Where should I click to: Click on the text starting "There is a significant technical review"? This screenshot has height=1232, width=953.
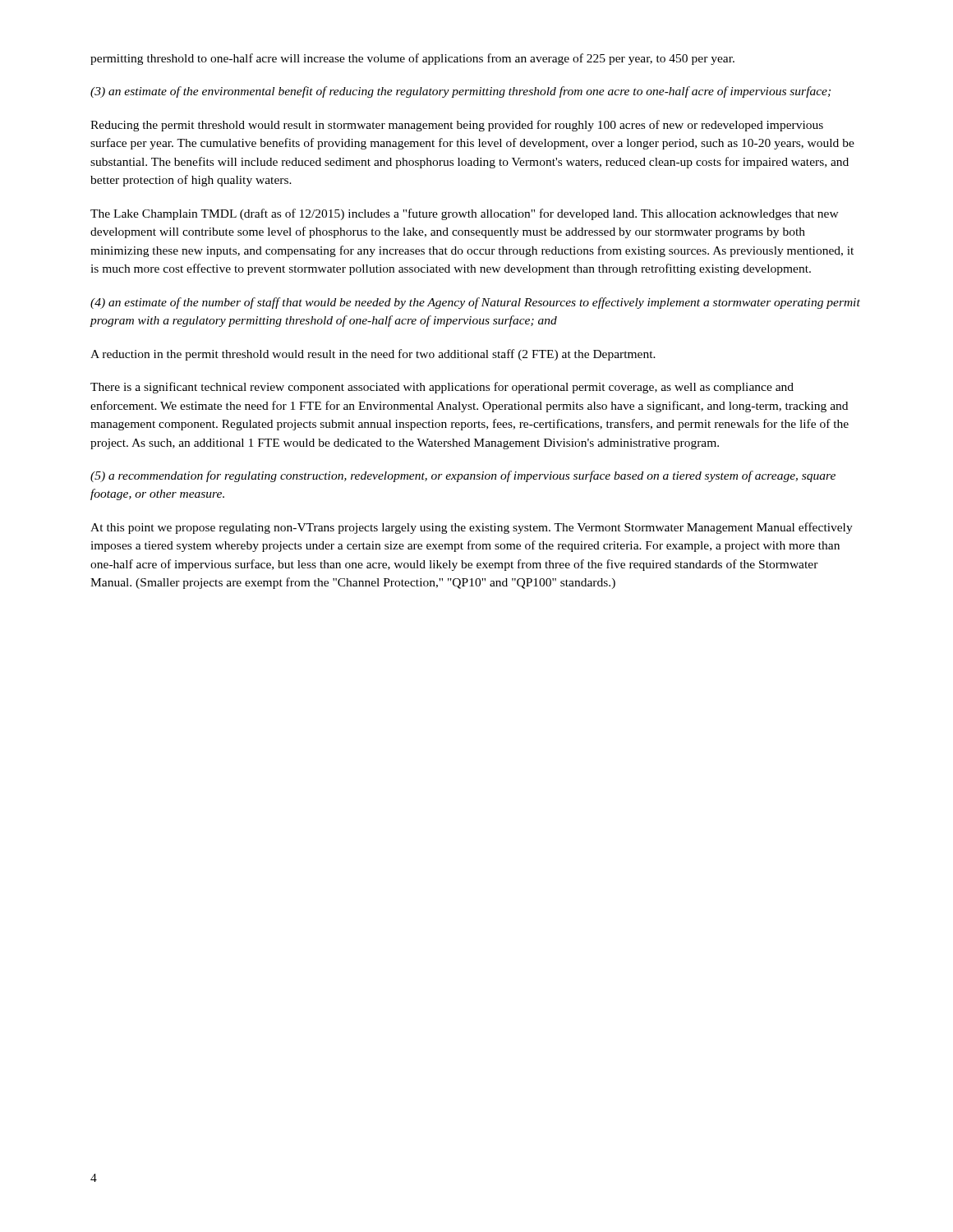point(470,414)
